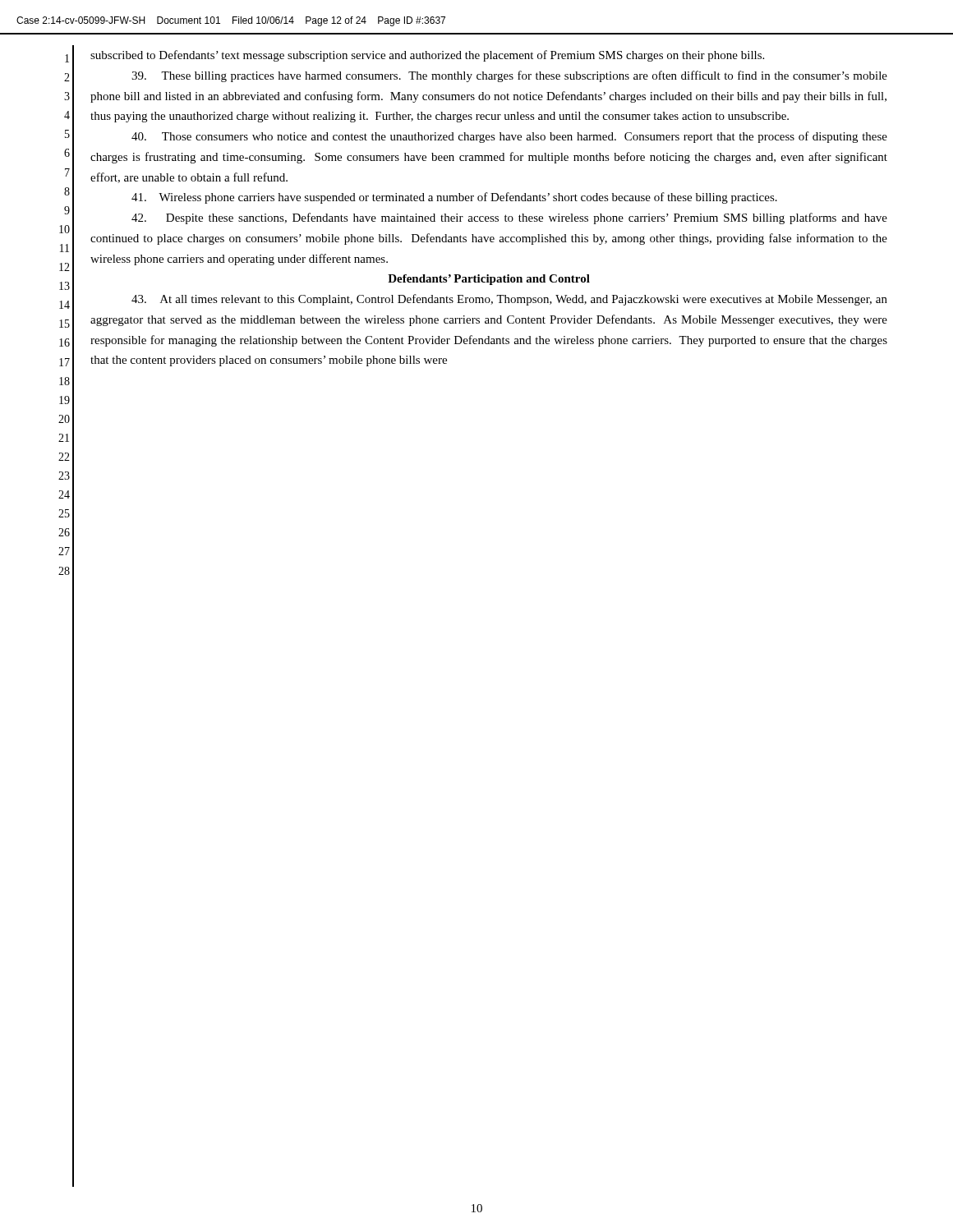Find the block starting "subscribed to Defendants’ text"
Image resolution: width=953 pixels, height=1232 pixels.
tap(428, 55)
